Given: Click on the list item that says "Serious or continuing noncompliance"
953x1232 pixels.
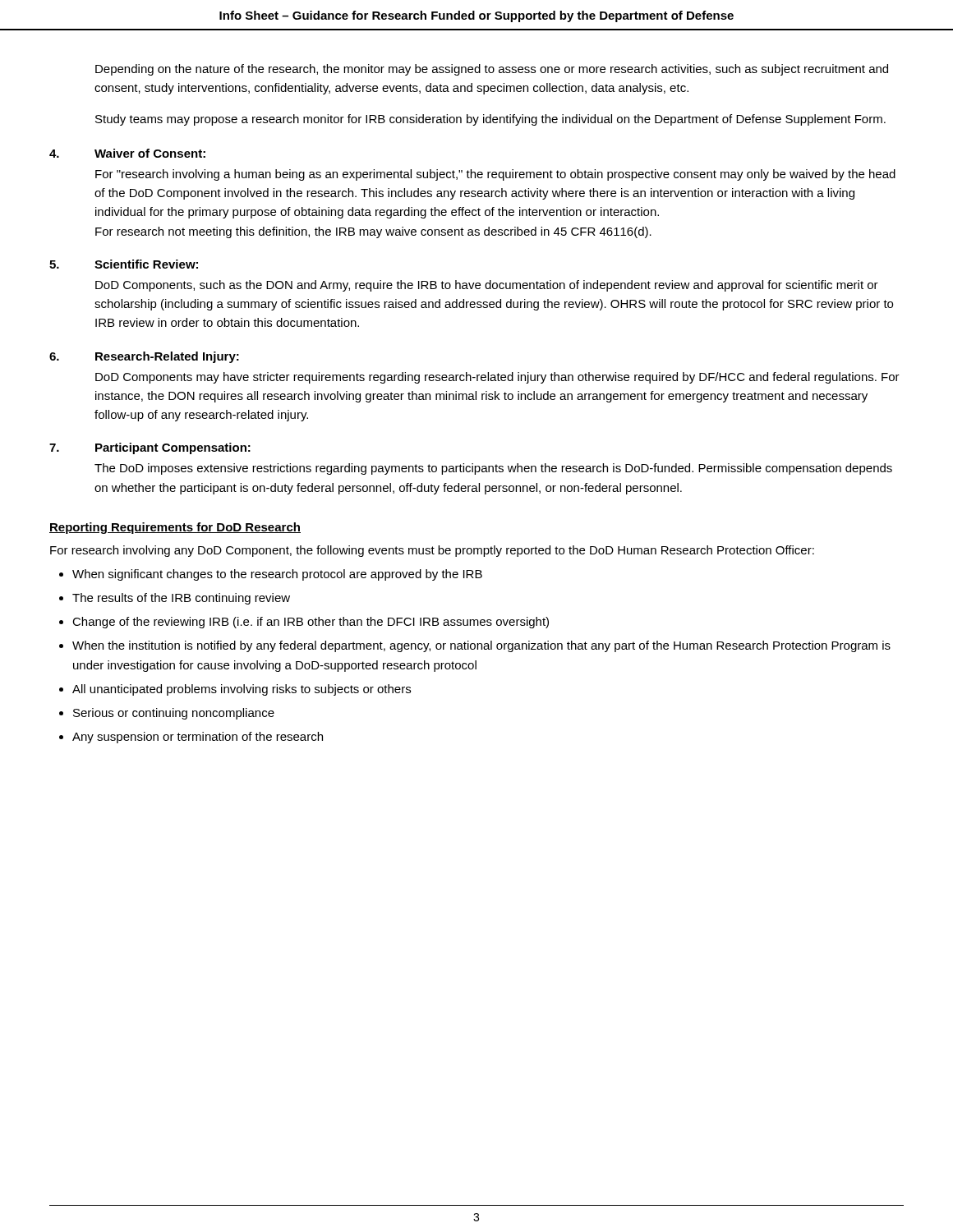Looking at the screenshot, I should 173,713.
